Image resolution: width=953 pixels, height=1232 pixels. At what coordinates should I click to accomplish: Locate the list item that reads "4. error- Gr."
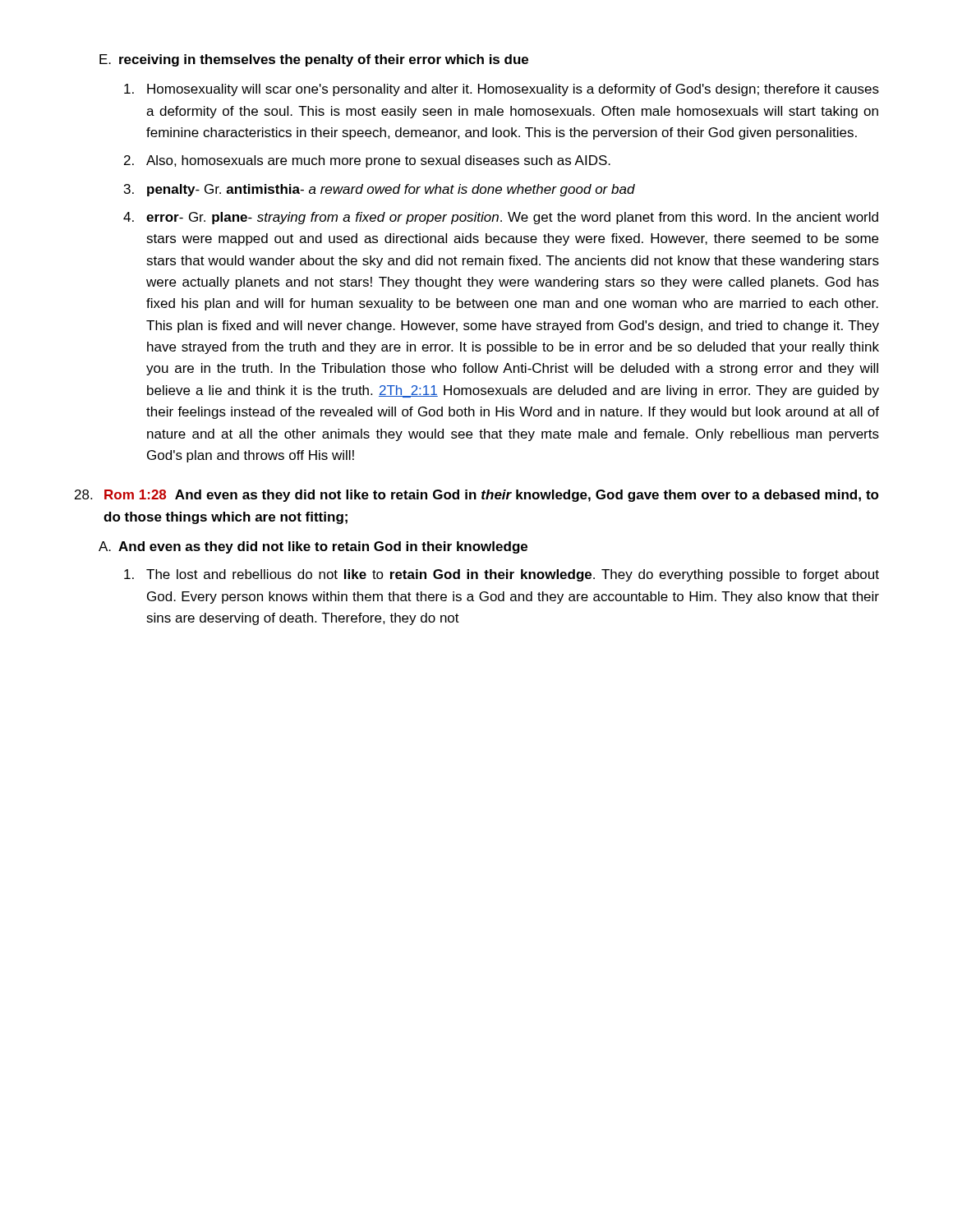tap(501, 337)
